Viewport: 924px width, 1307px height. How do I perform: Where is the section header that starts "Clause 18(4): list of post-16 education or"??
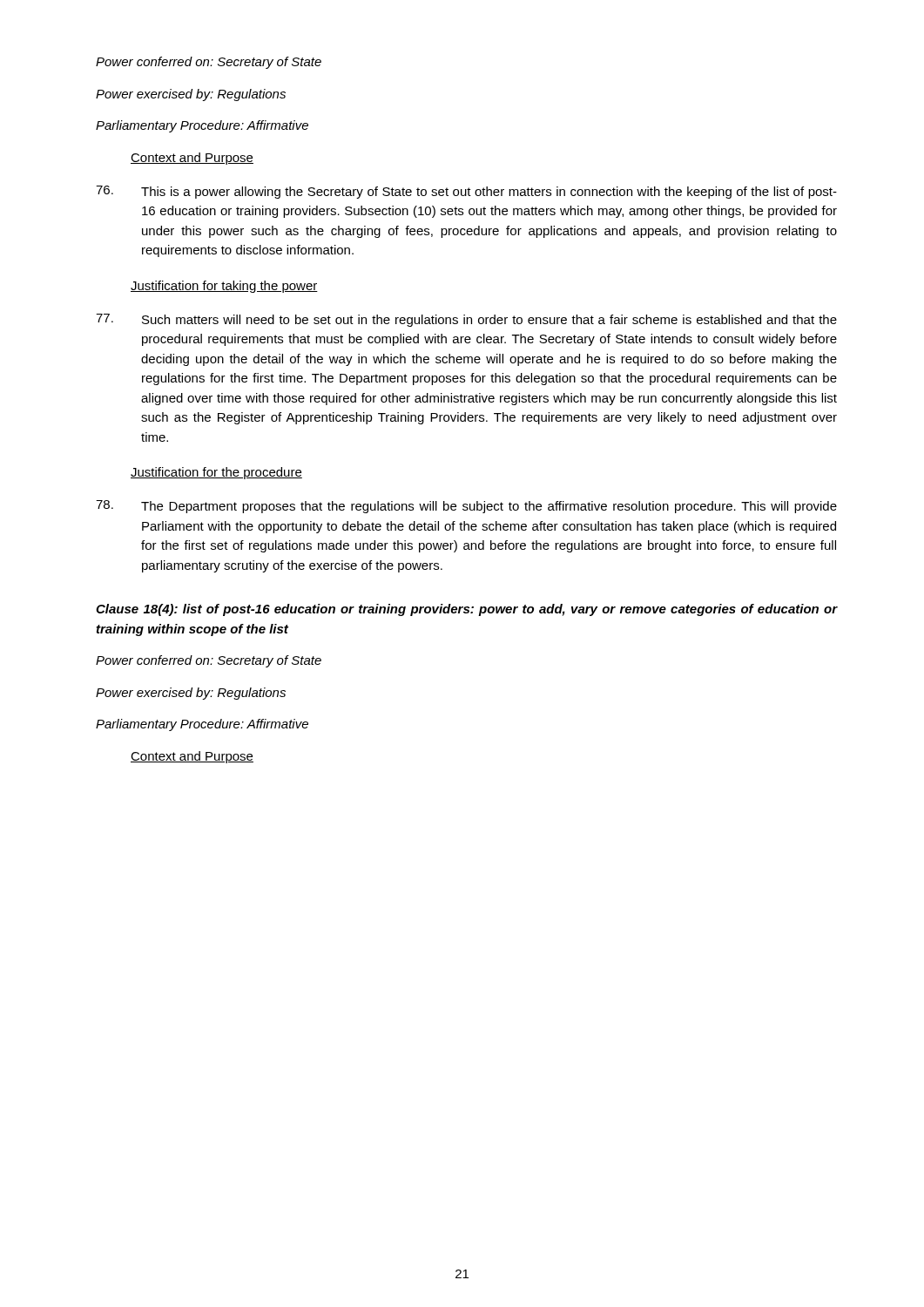click(x=466, y=618)
